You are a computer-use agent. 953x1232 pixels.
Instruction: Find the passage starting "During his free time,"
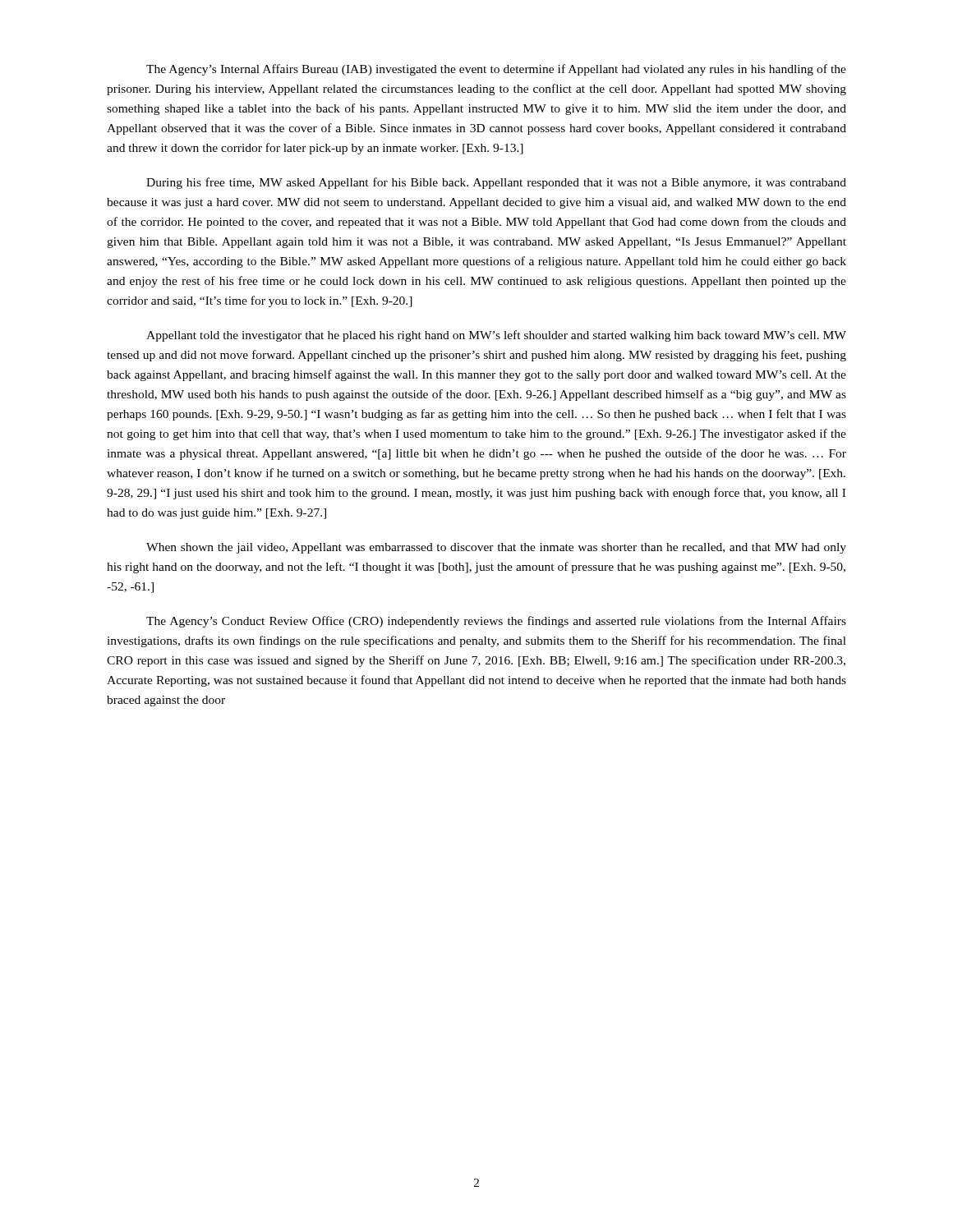pyautogui.click(x=476, y=241)
